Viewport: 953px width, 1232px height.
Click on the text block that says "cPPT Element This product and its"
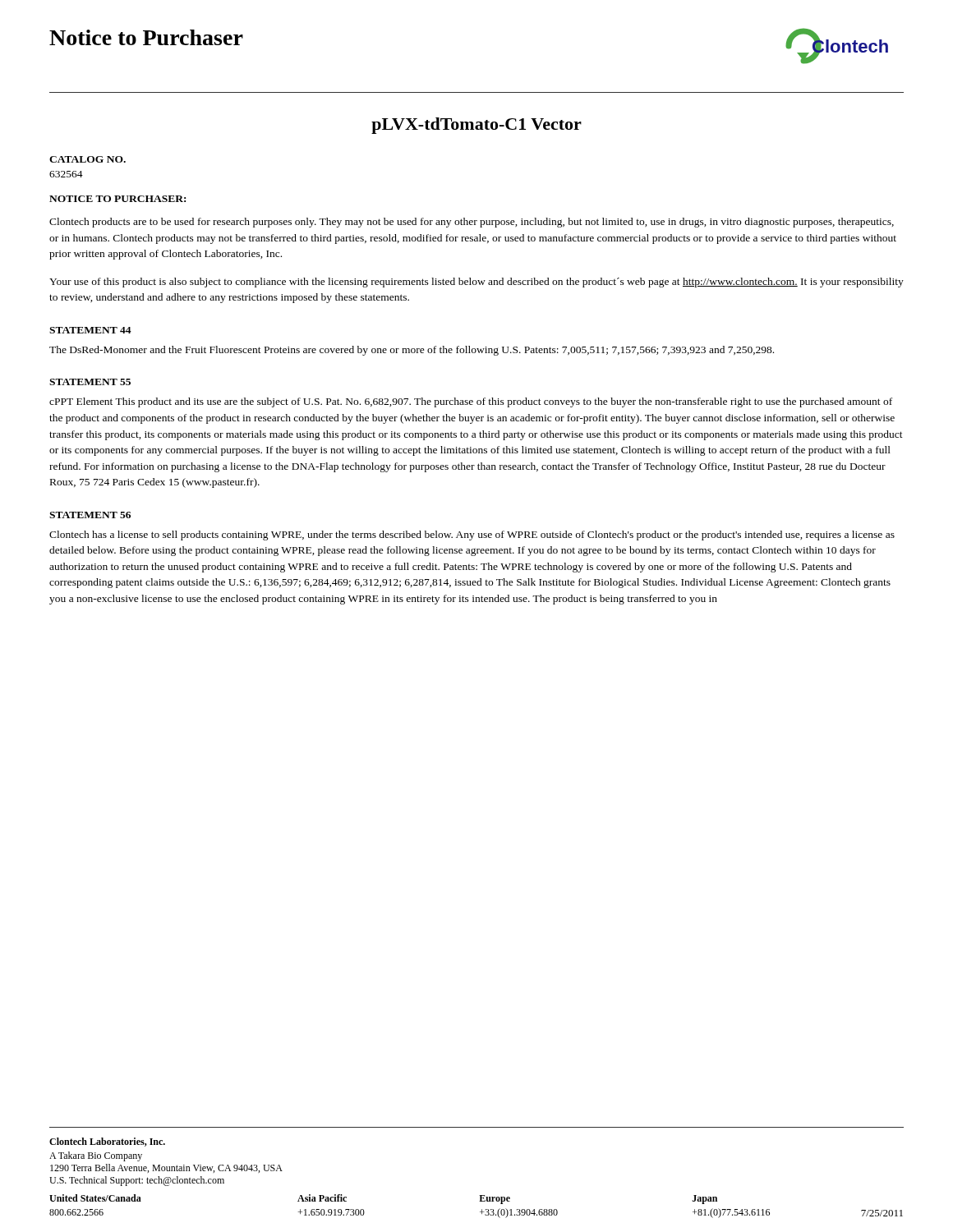[476, 442]
